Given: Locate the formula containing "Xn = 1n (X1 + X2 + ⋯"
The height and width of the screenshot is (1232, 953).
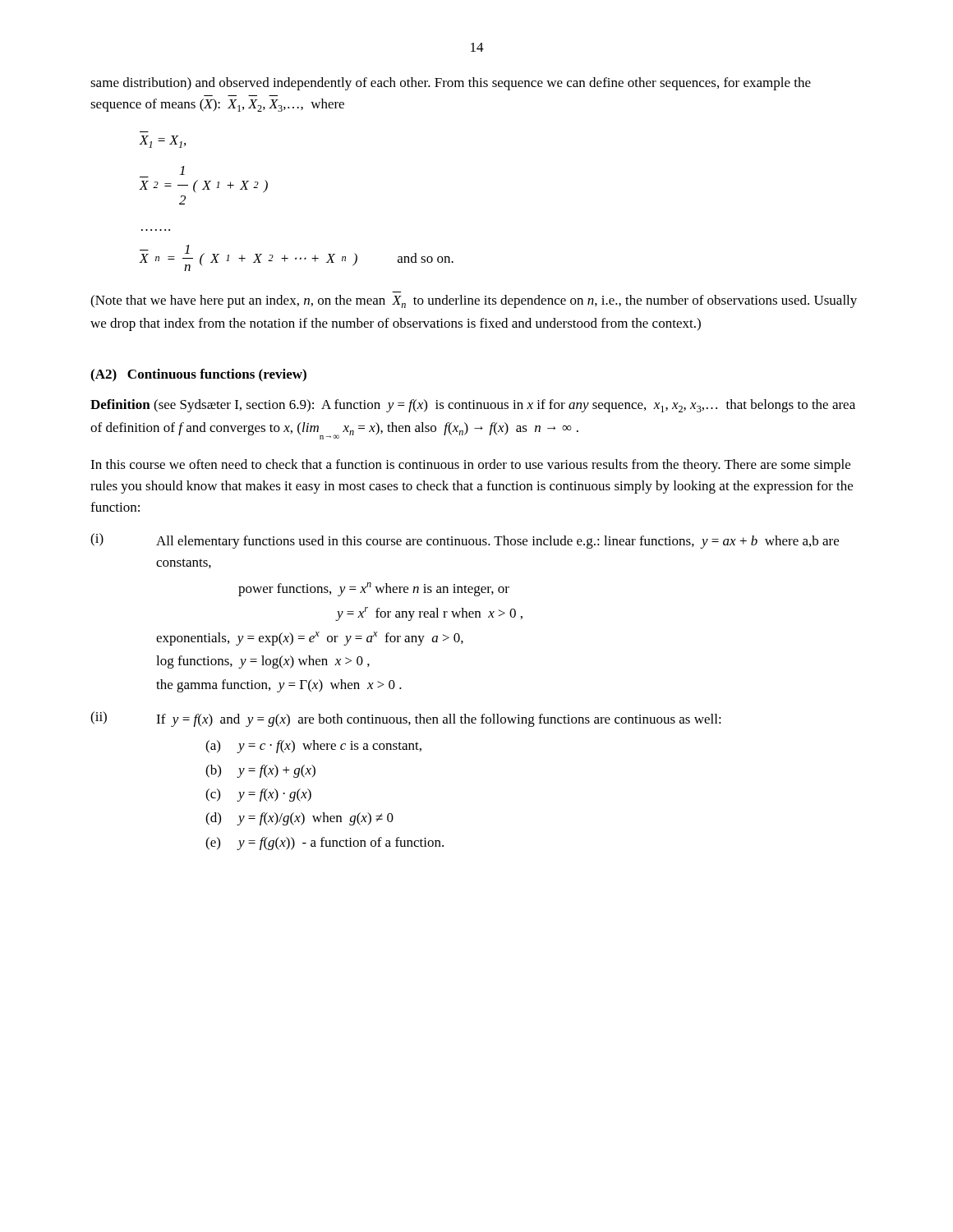Looking at the screenshot, I should (x=297, y=258).
